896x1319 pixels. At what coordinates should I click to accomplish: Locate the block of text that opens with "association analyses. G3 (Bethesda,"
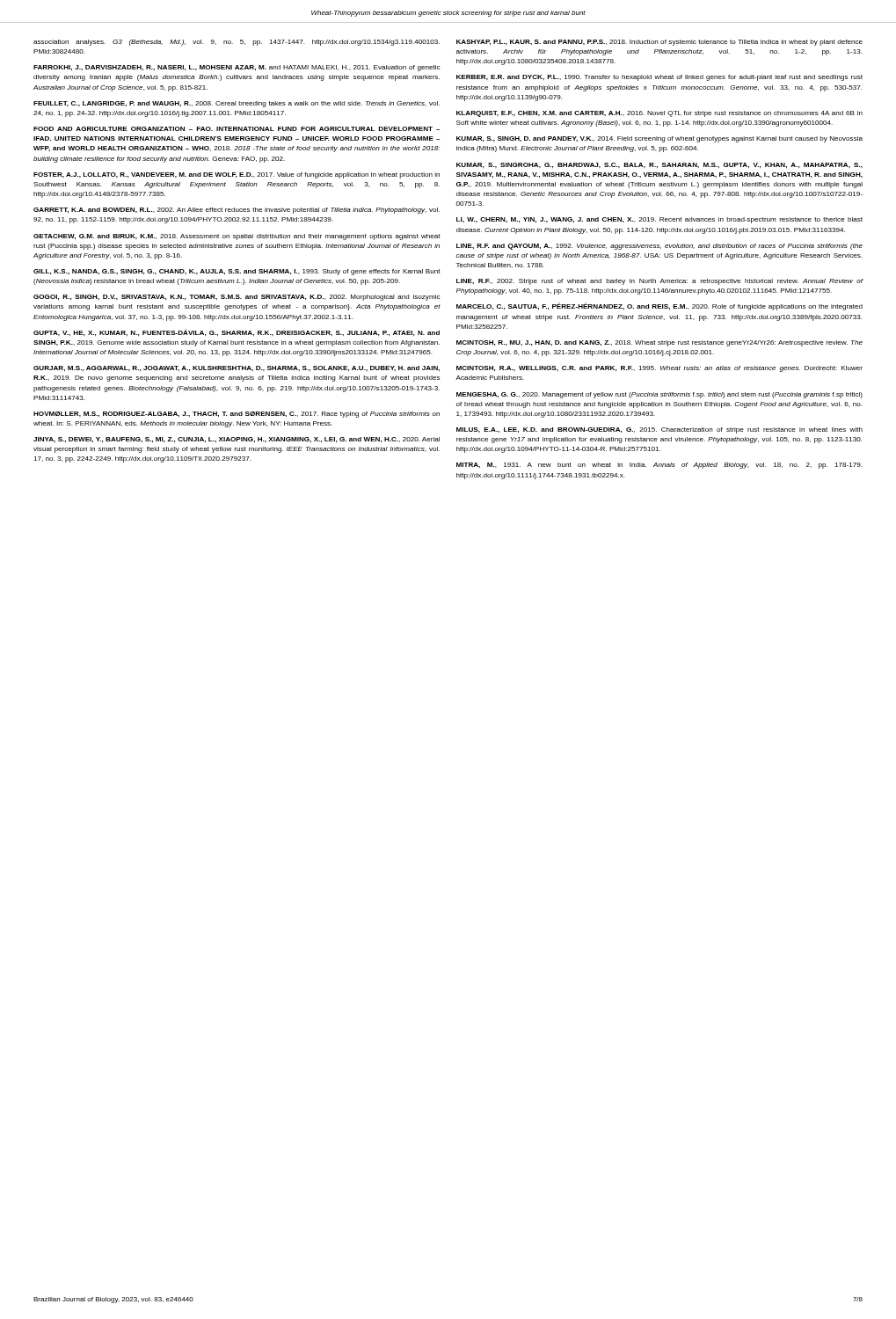coord(237,47)
